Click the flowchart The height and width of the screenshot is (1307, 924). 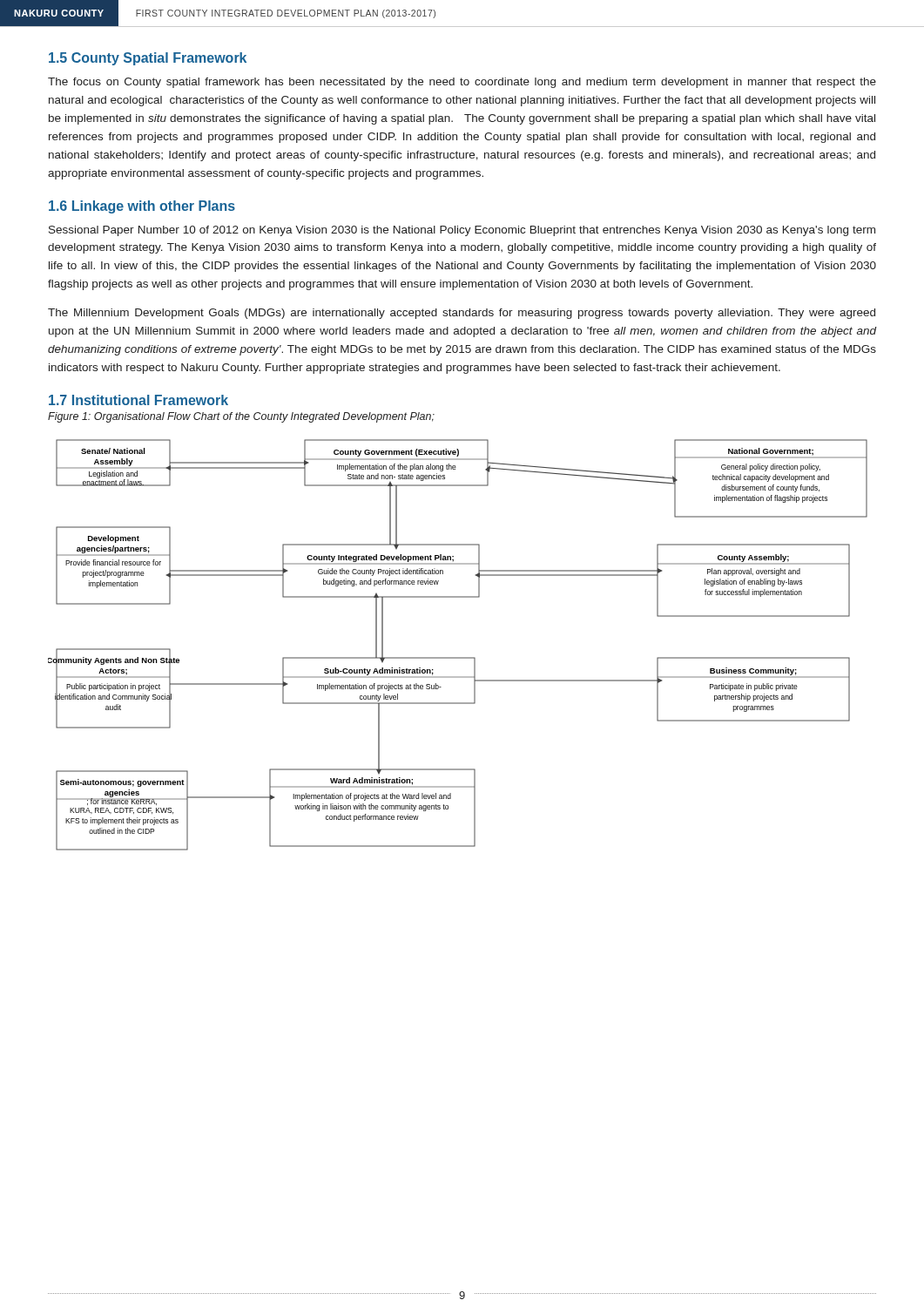click(x=462, y=645)
